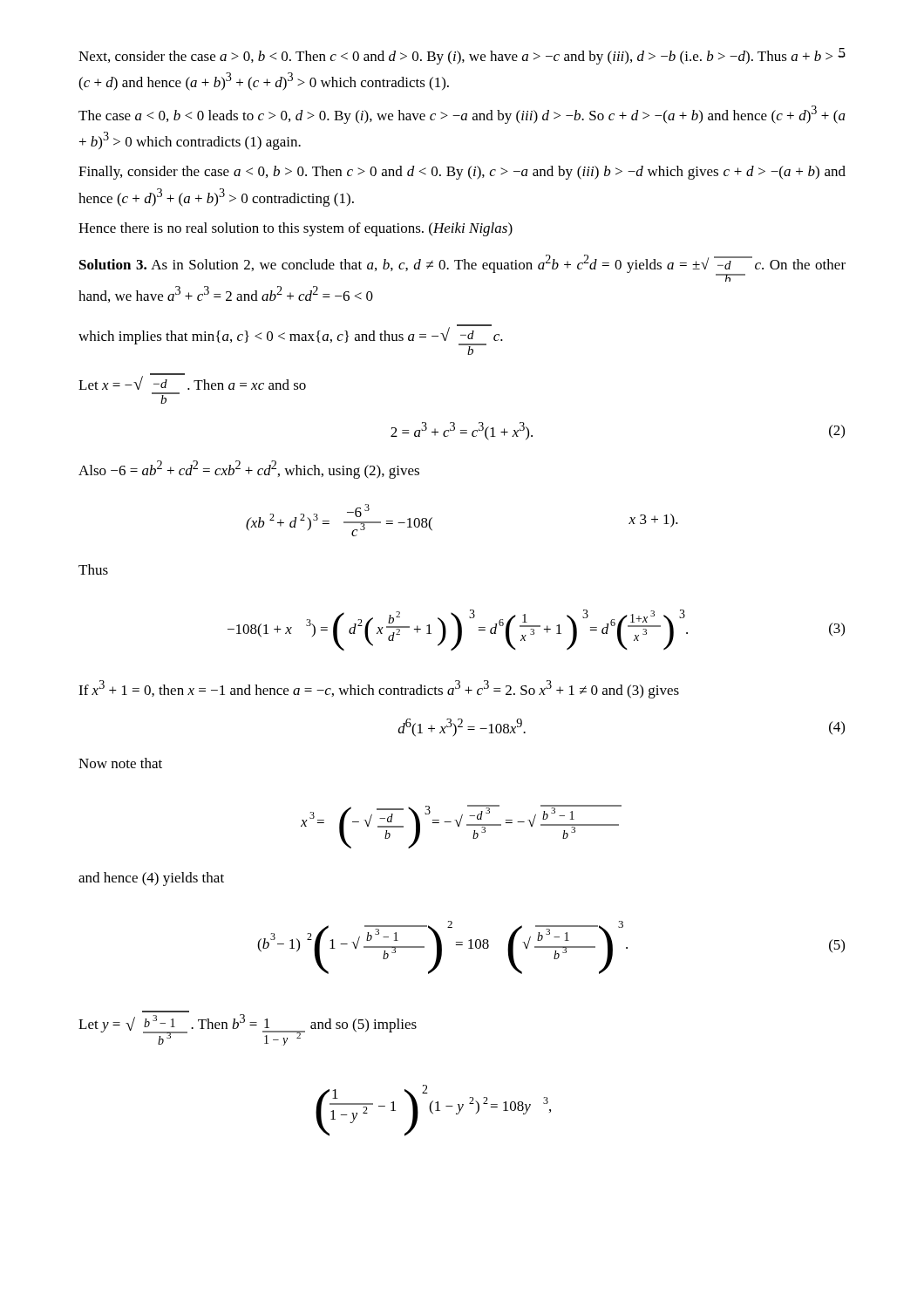
Task: Where is the passage that starts "Let x = −√−db. Then"?
Action: click(192, 386)
